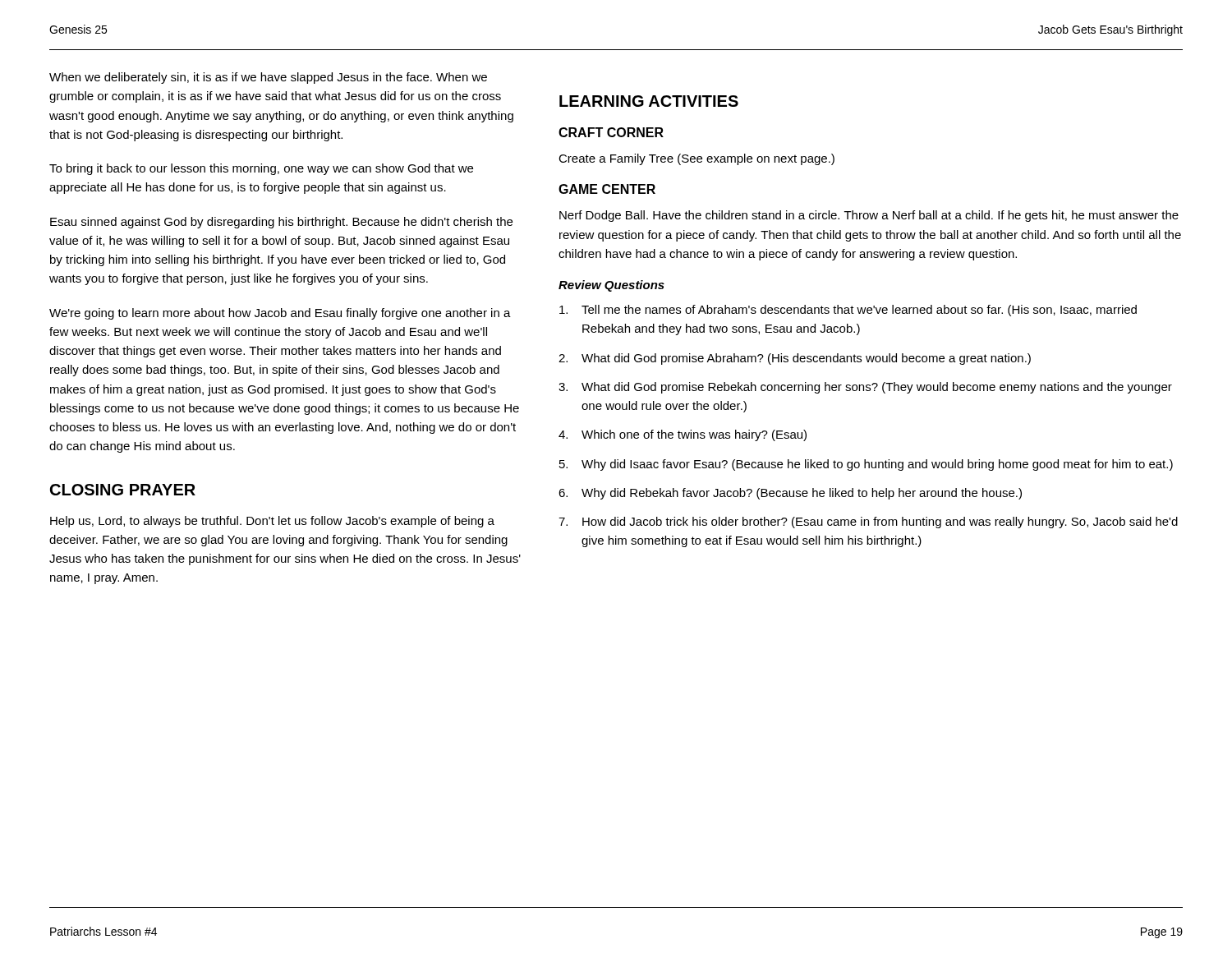
Task: Find the block starting "When we deliberately sin, it is as if"
Action: coord(282,105)
